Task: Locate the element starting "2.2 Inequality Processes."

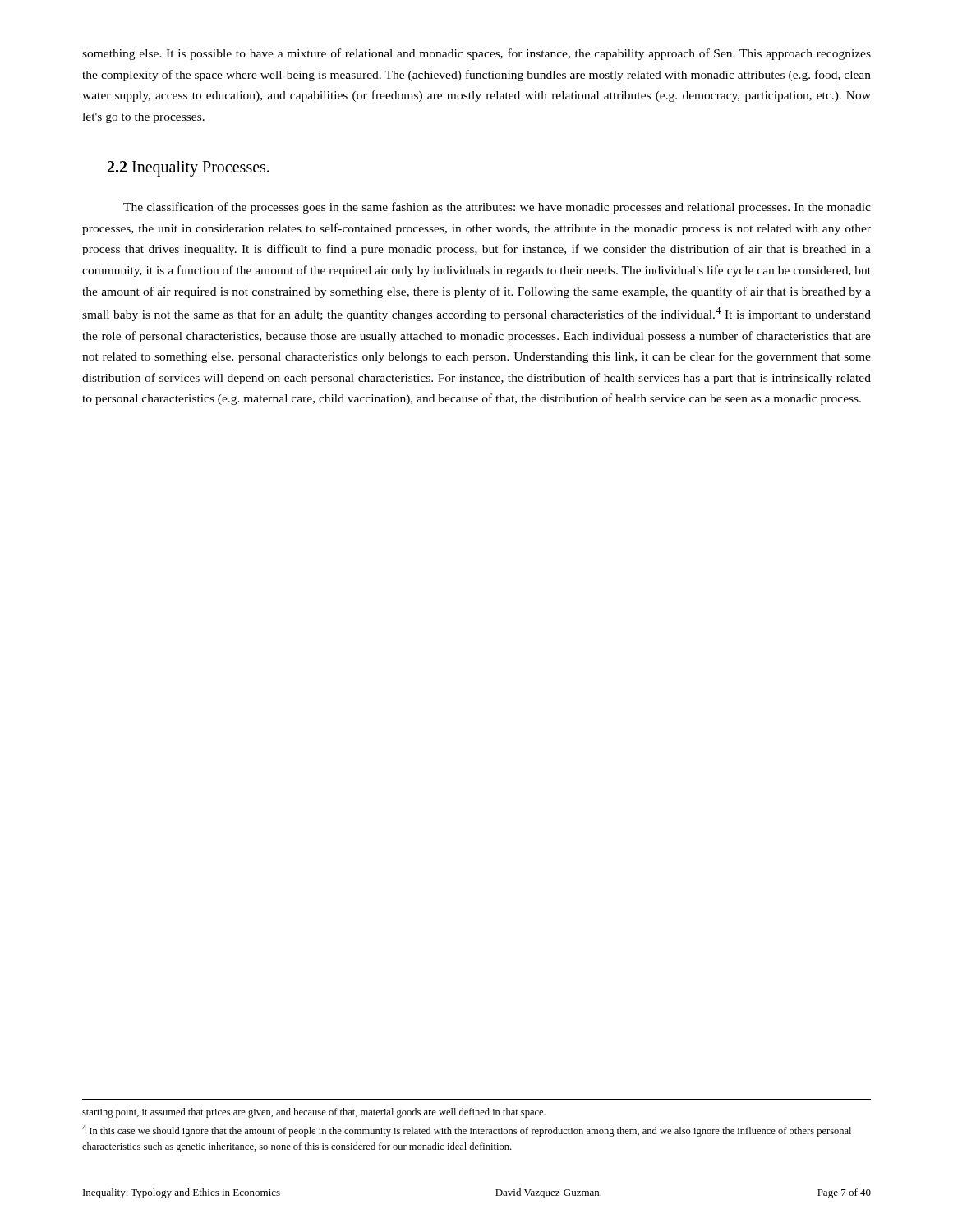Action: 189,169
